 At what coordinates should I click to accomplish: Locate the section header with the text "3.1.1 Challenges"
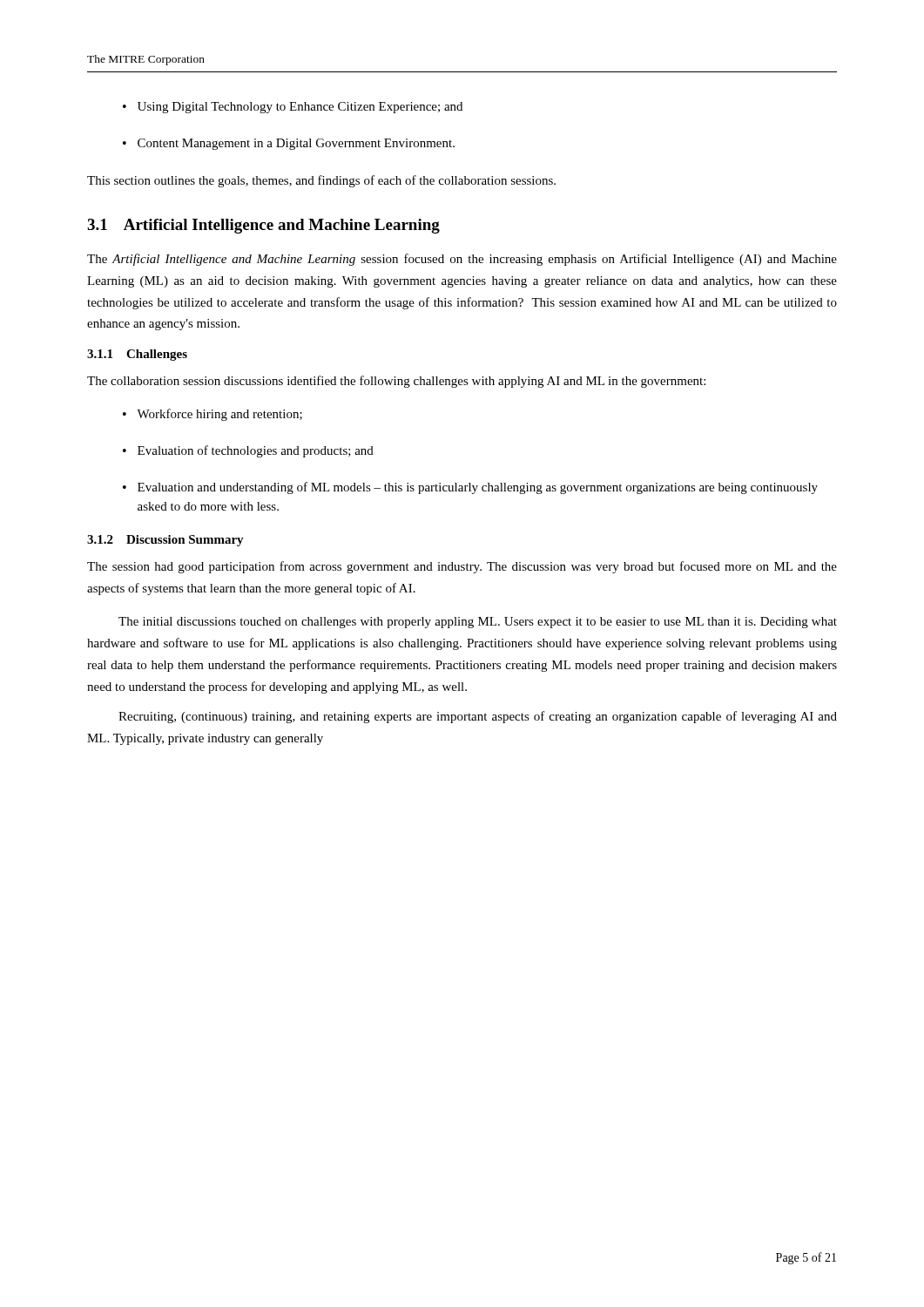pos(137,354)
